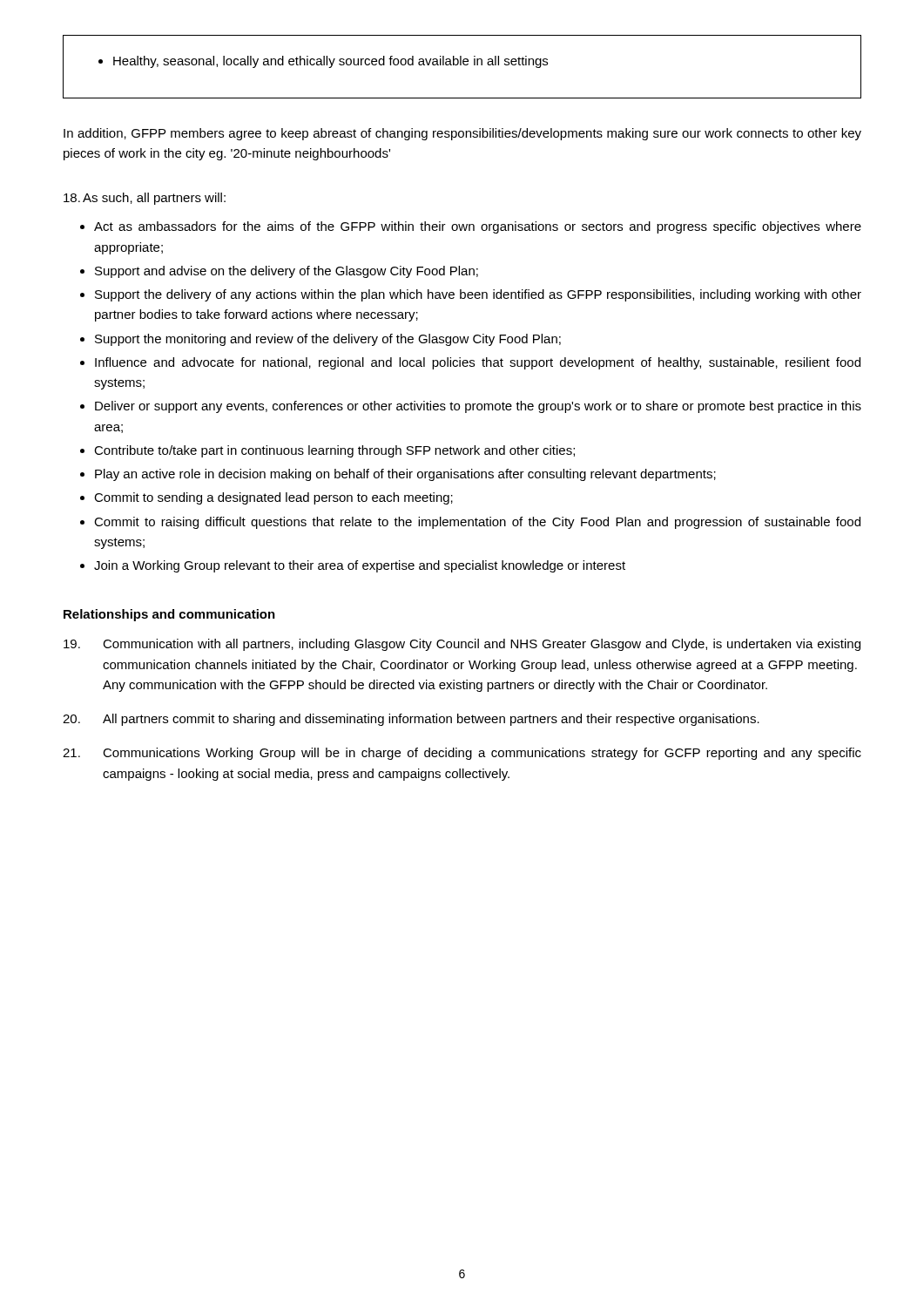Click on the list item with the text "Healthy, seasonal, locally and ethically sourced"
The width and height of the screenshot is (924, 1307).
[462, 61]
